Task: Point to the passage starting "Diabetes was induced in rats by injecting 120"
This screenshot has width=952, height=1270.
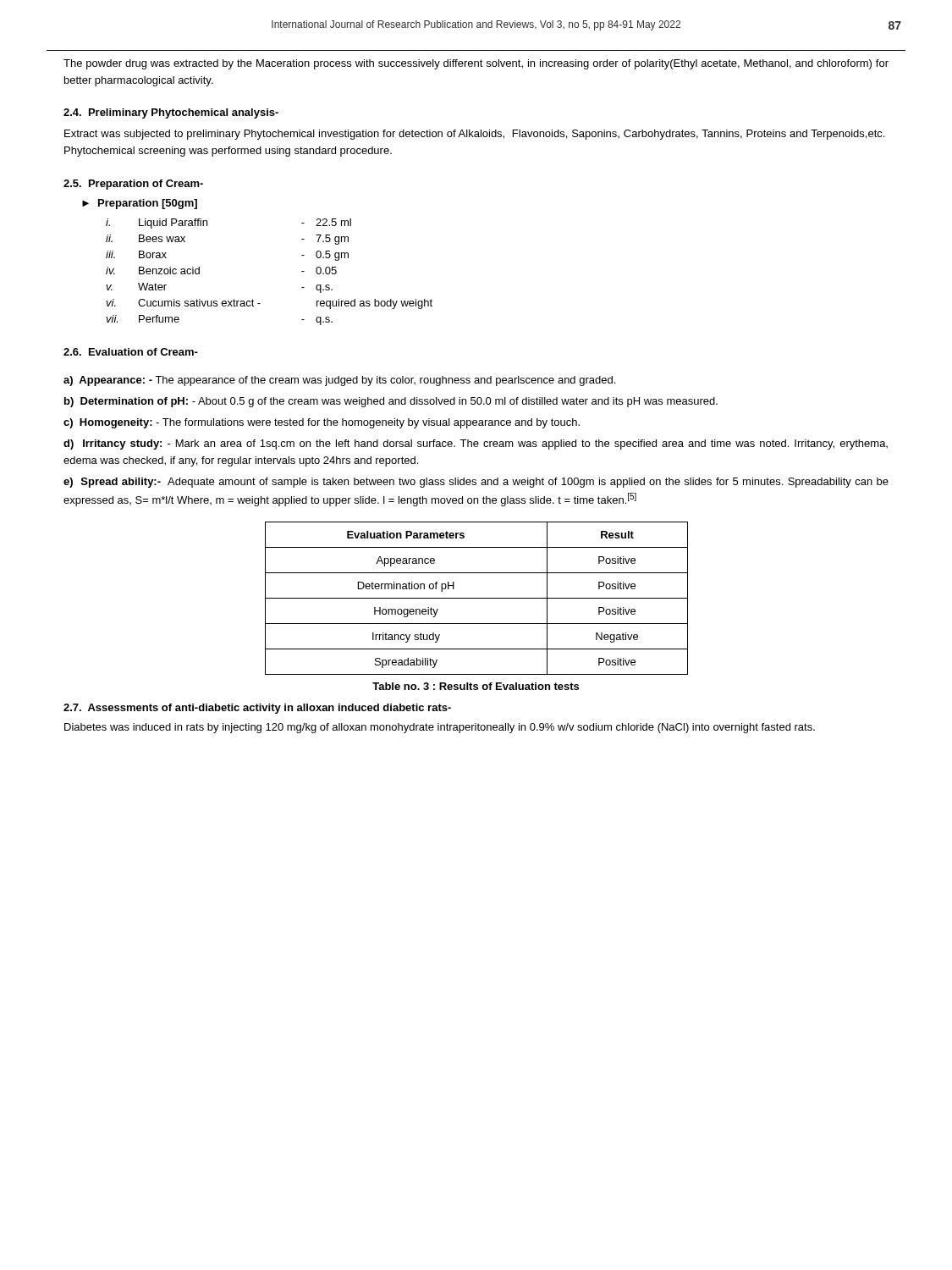Action: click(x=440, y=727)
